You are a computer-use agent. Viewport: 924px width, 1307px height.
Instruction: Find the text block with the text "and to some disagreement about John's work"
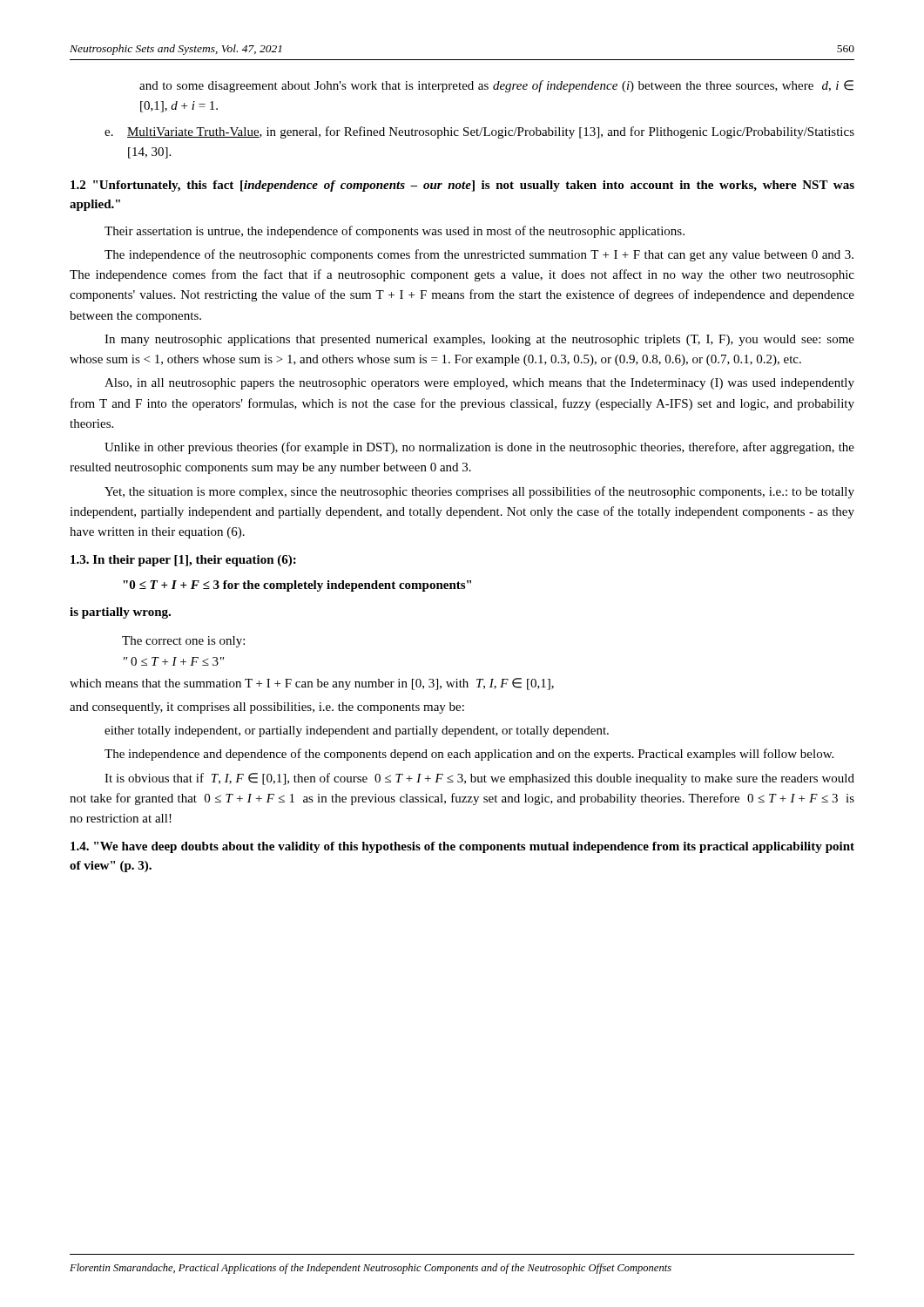point(497,96)
